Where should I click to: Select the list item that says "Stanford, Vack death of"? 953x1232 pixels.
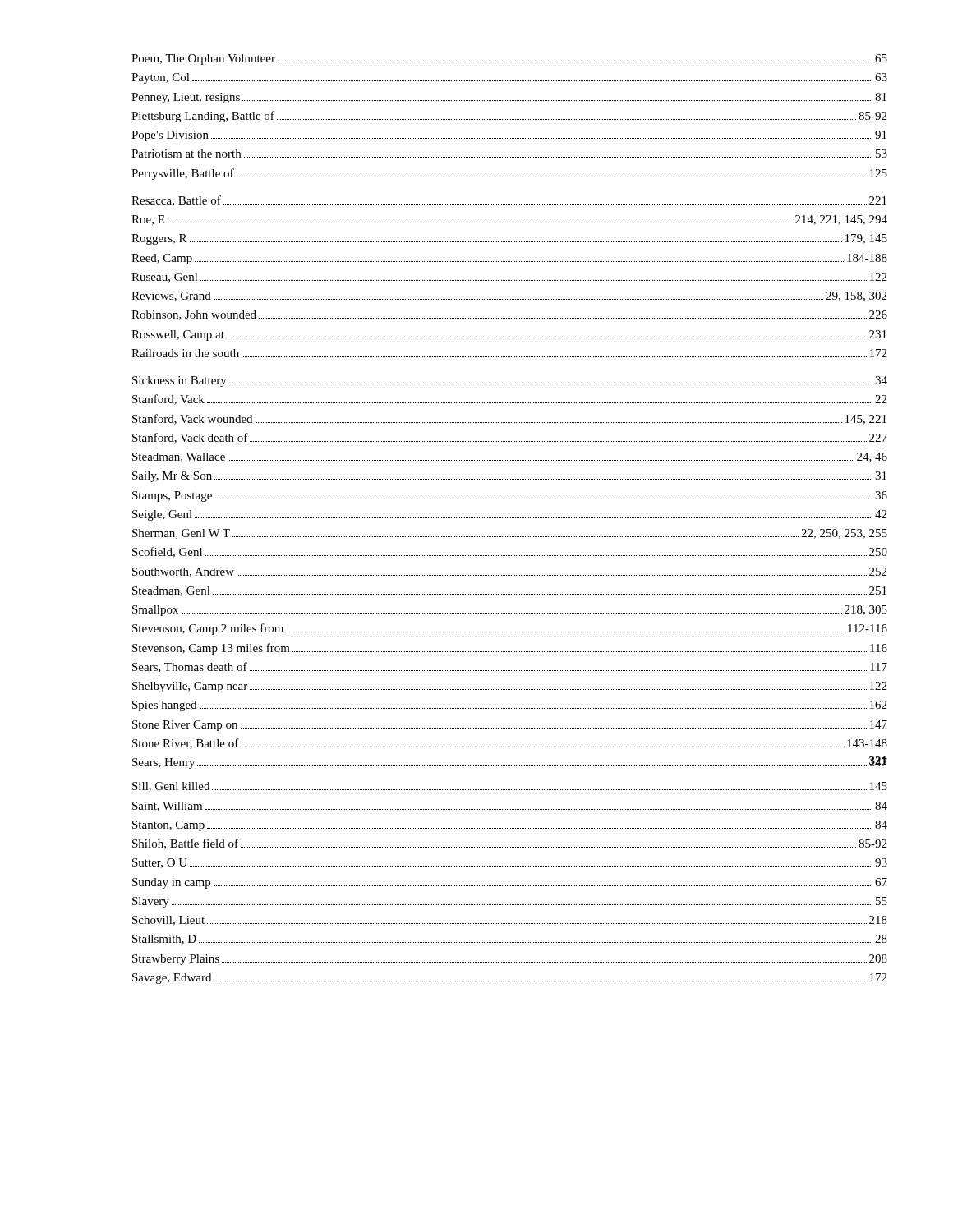click(x=509, y=438)
